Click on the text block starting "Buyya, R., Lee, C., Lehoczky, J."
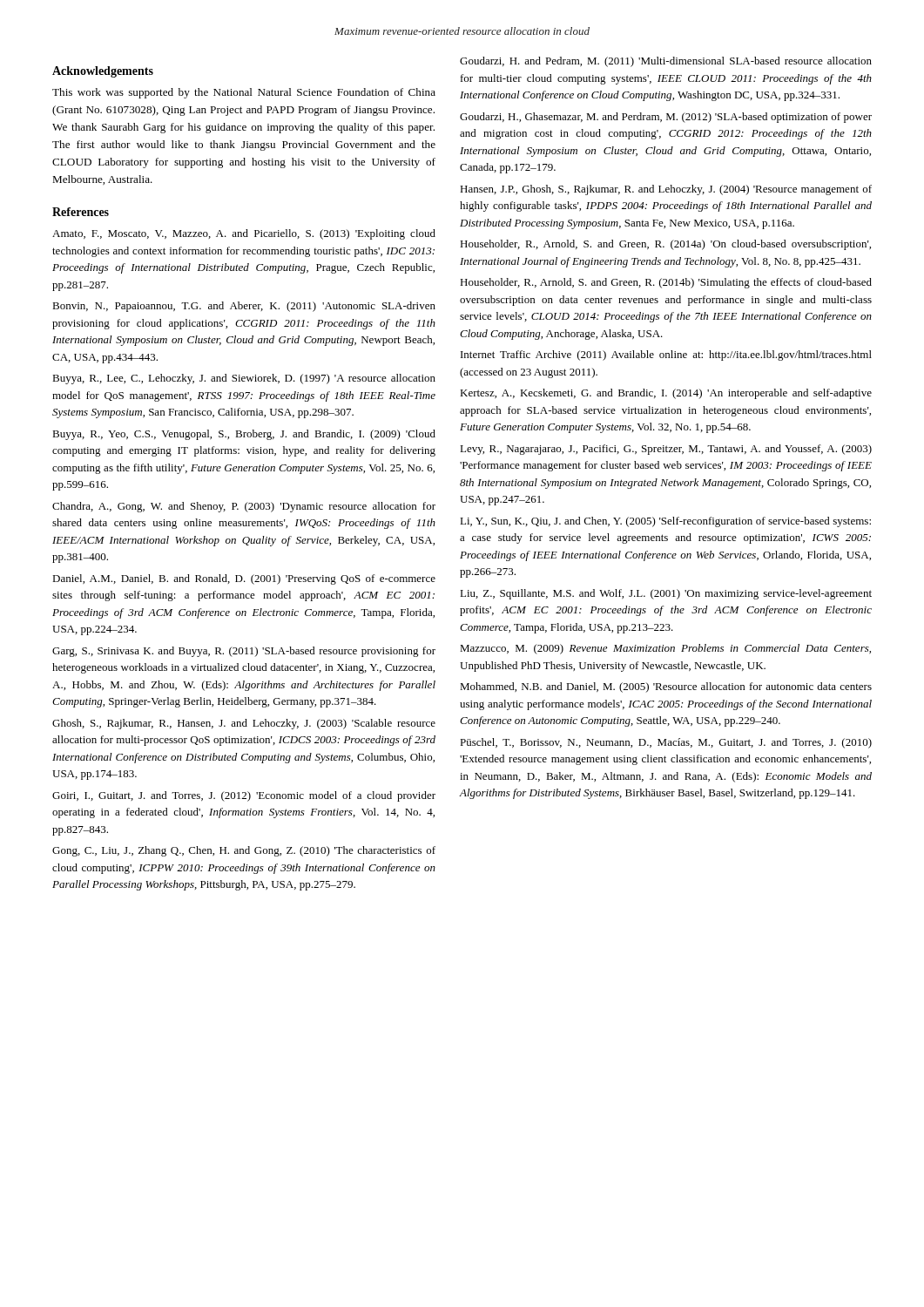This screenshot has width=924, height=1307. point(244,395)
